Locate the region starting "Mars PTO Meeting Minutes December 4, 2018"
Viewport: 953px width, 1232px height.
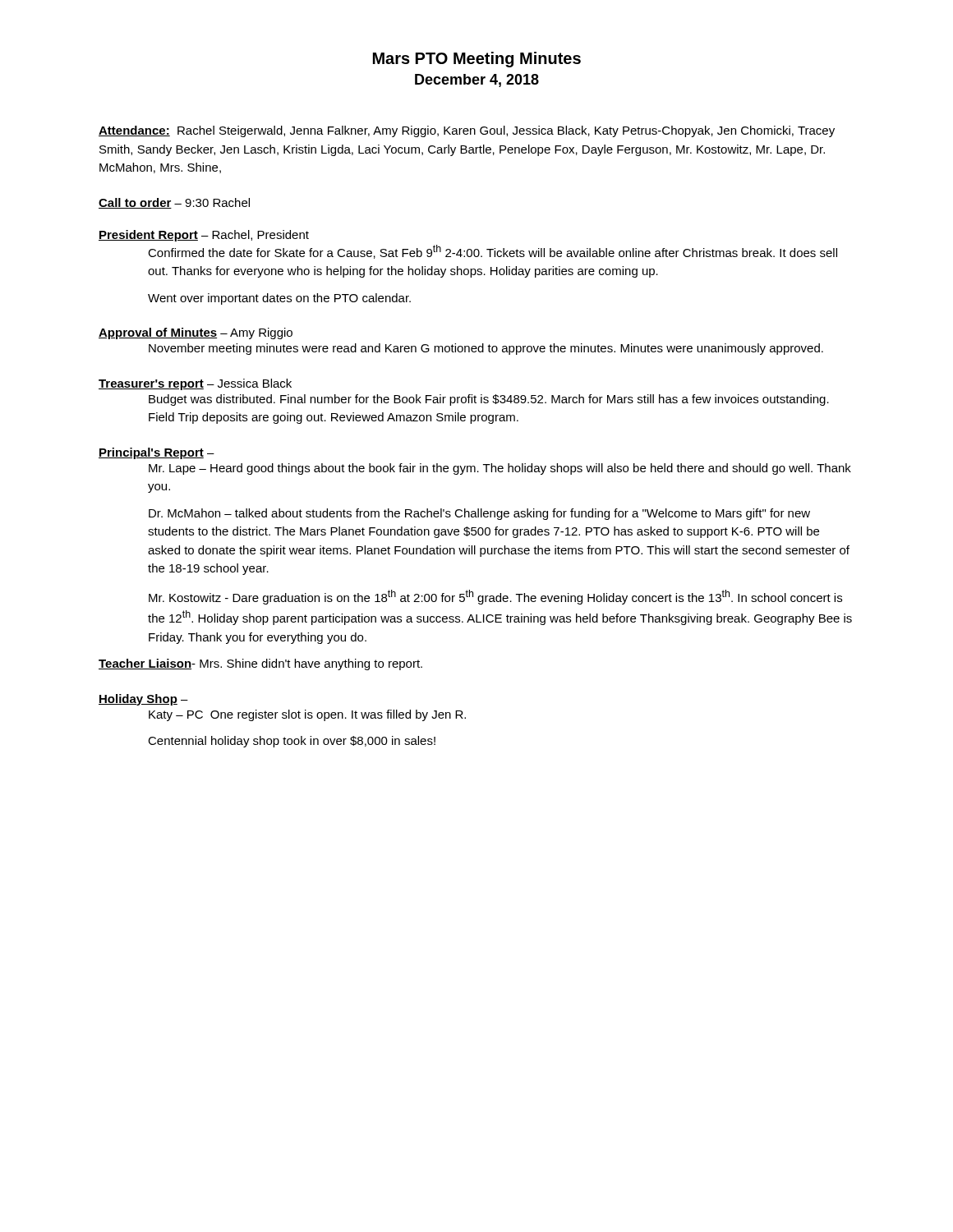(x=476, y=69)
